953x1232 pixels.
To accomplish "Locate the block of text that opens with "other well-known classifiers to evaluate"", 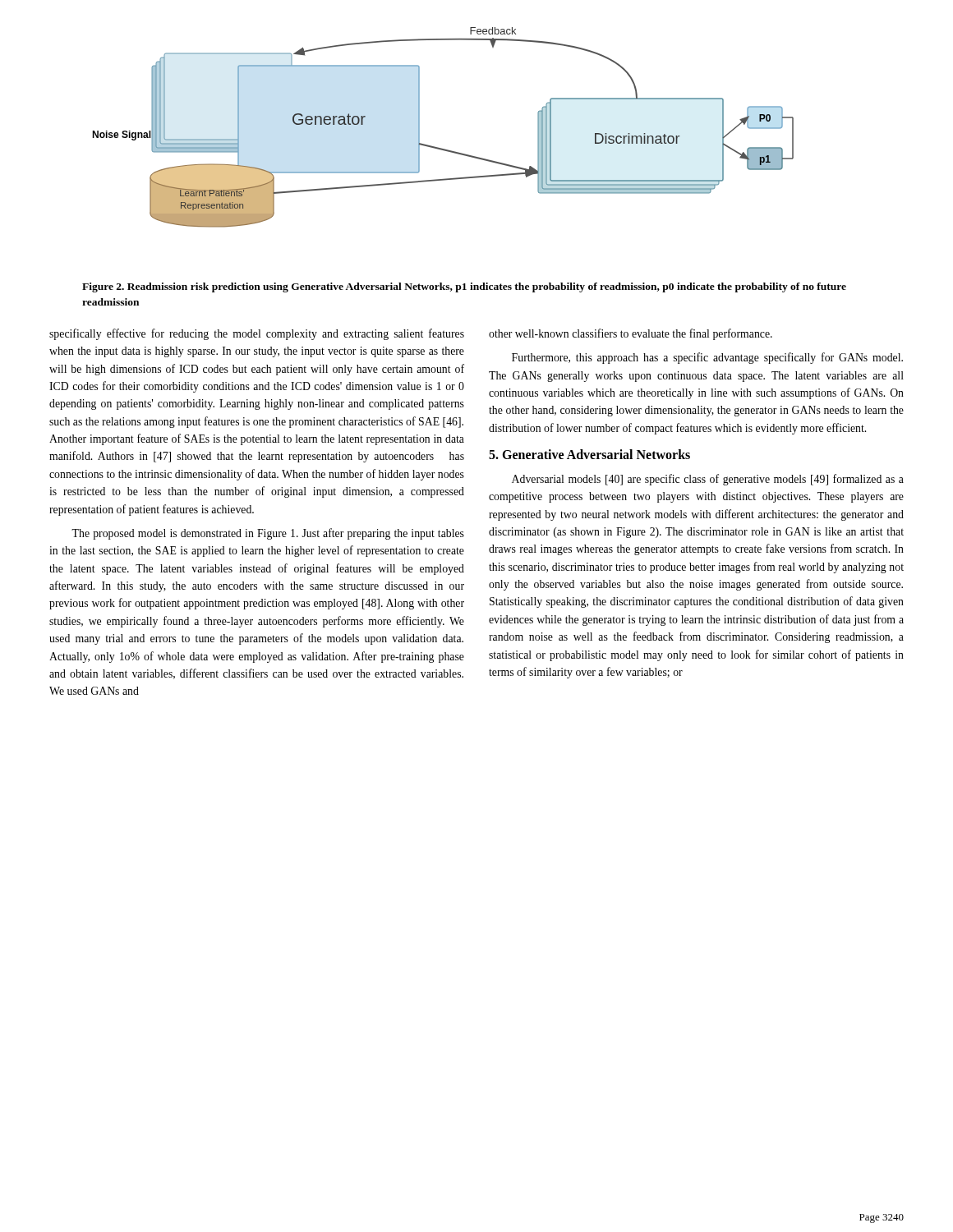I will tap(696, 381).
